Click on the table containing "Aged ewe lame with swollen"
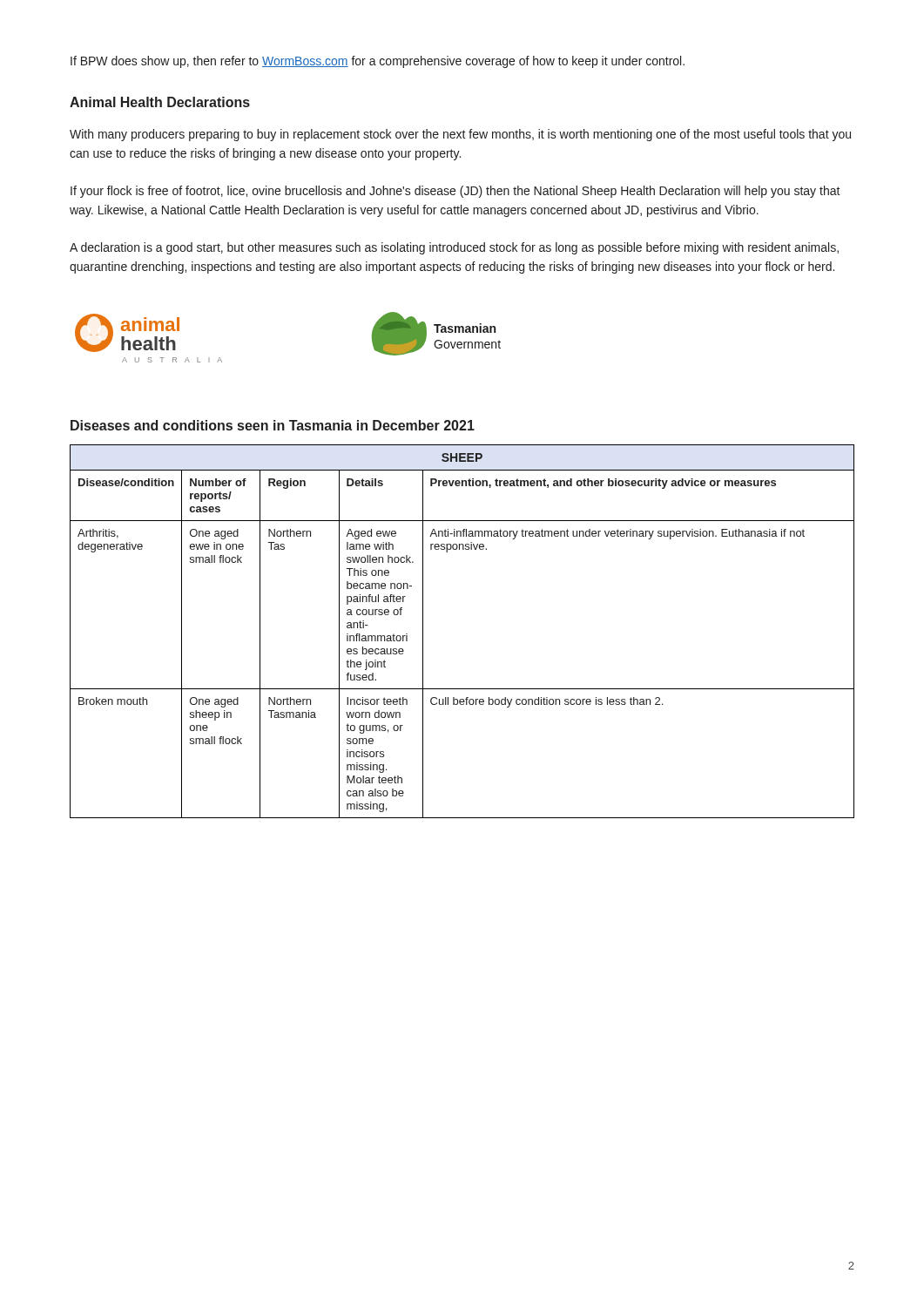The image size is (924, 1307). click(x=462, y=632)
